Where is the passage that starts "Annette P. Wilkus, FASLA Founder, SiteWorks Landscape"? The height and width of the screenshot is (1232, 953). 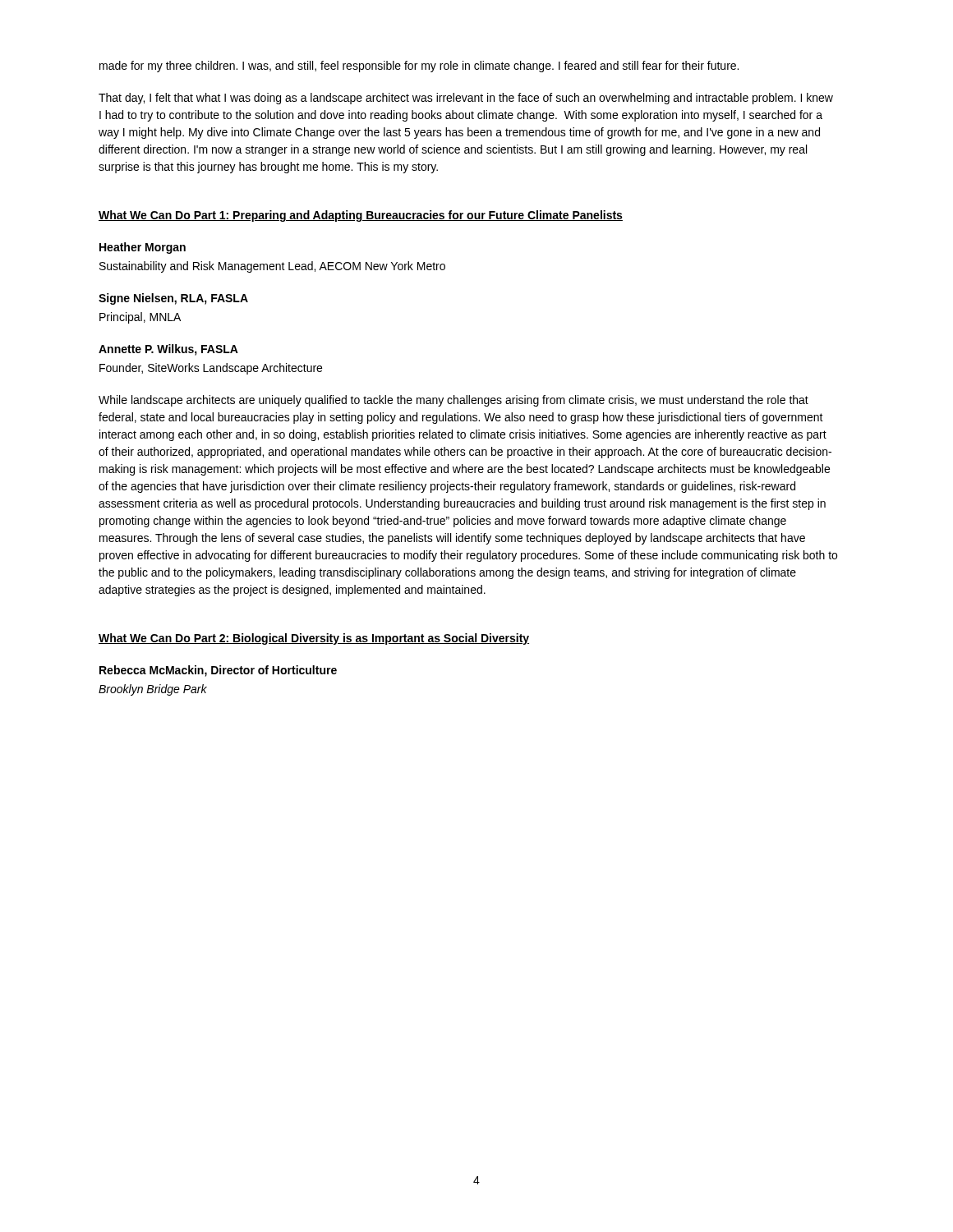point(168,350)
